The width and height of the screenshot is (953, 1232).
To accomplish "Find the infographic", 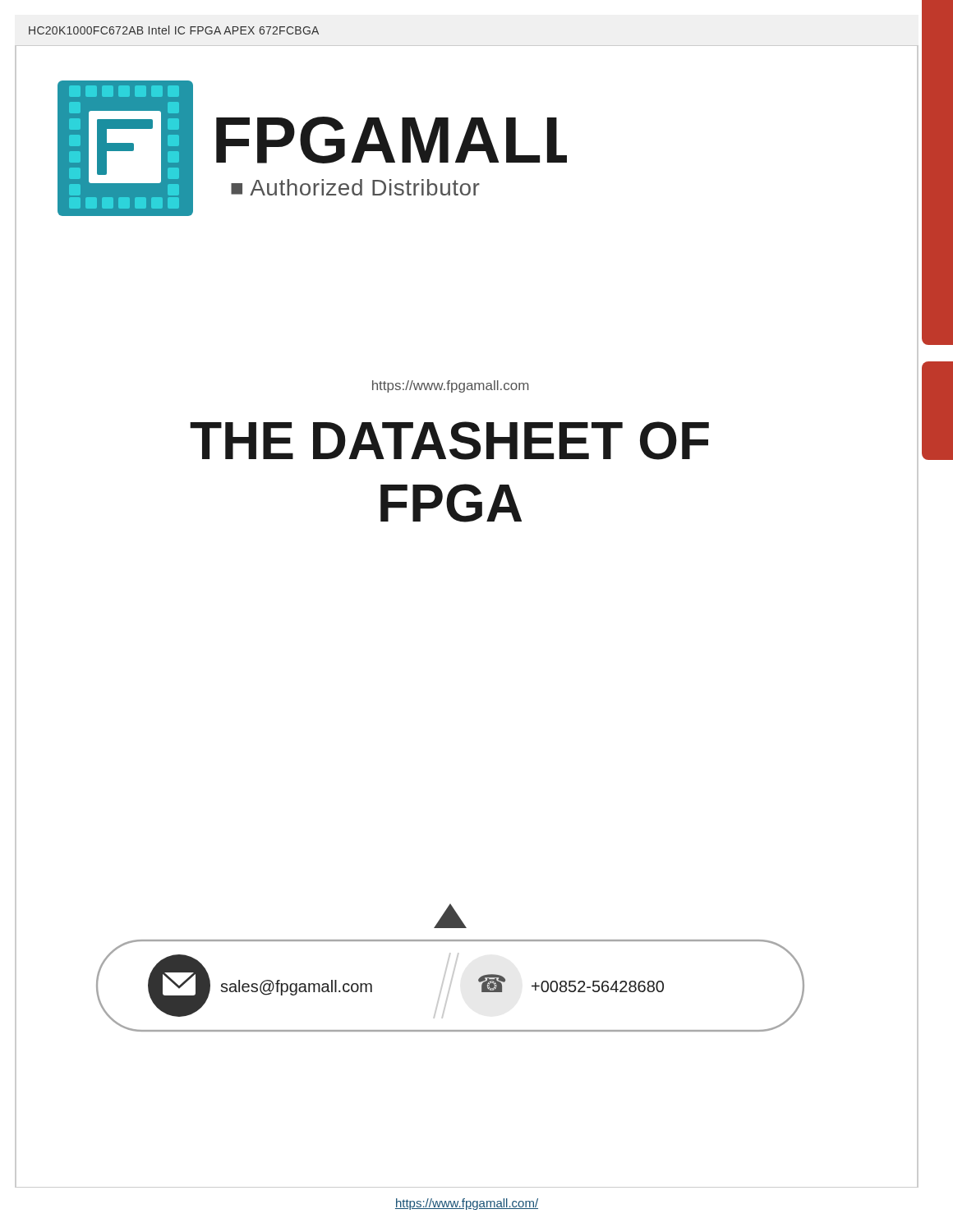I will coord(450,975).
